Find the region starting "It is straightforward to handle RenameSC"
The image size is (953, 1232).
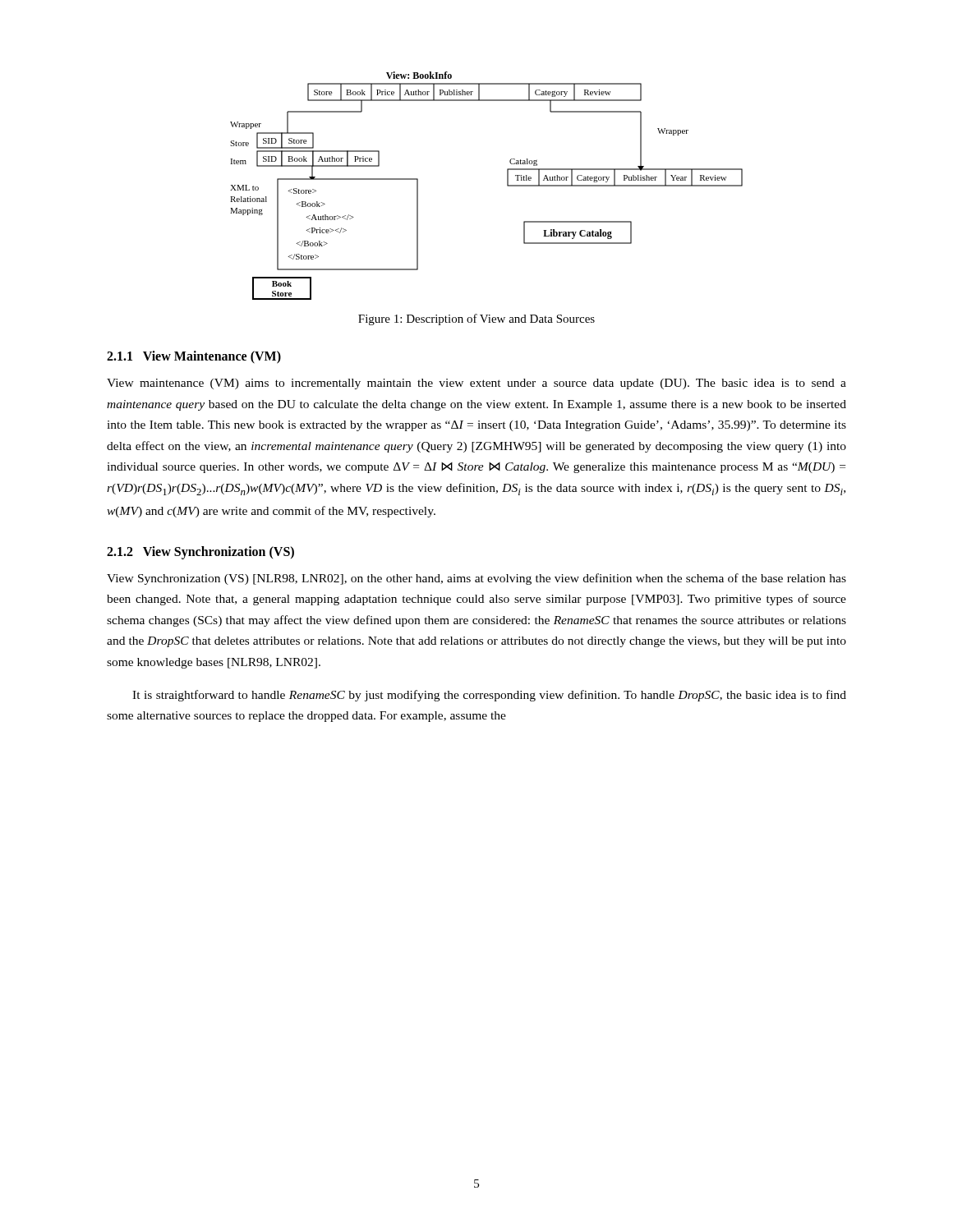tap(476, 705)
